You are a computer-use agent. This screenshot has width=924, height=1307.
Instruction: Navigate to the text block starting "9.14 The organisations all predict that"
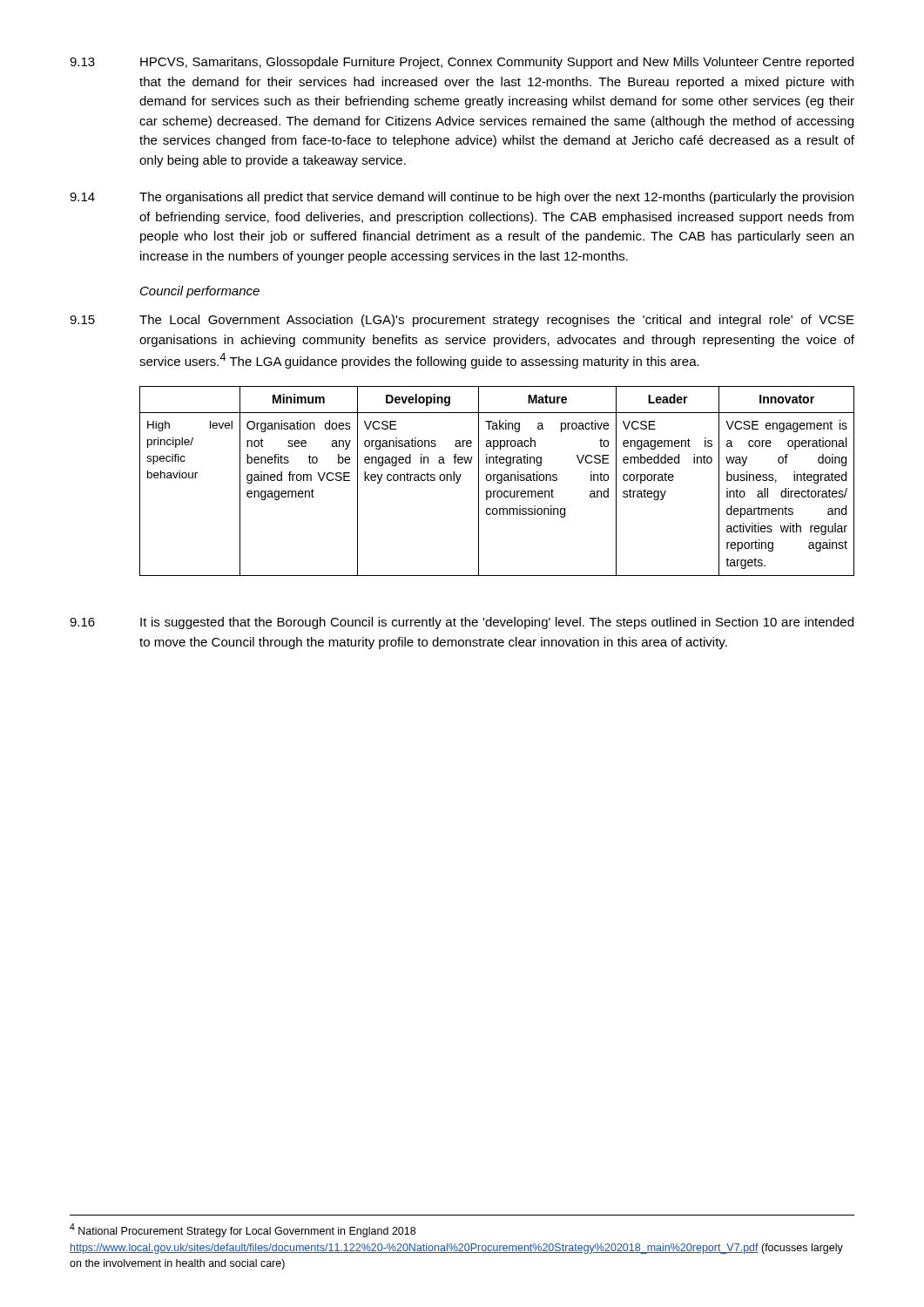pyautogui.click(x=462, y=227)
